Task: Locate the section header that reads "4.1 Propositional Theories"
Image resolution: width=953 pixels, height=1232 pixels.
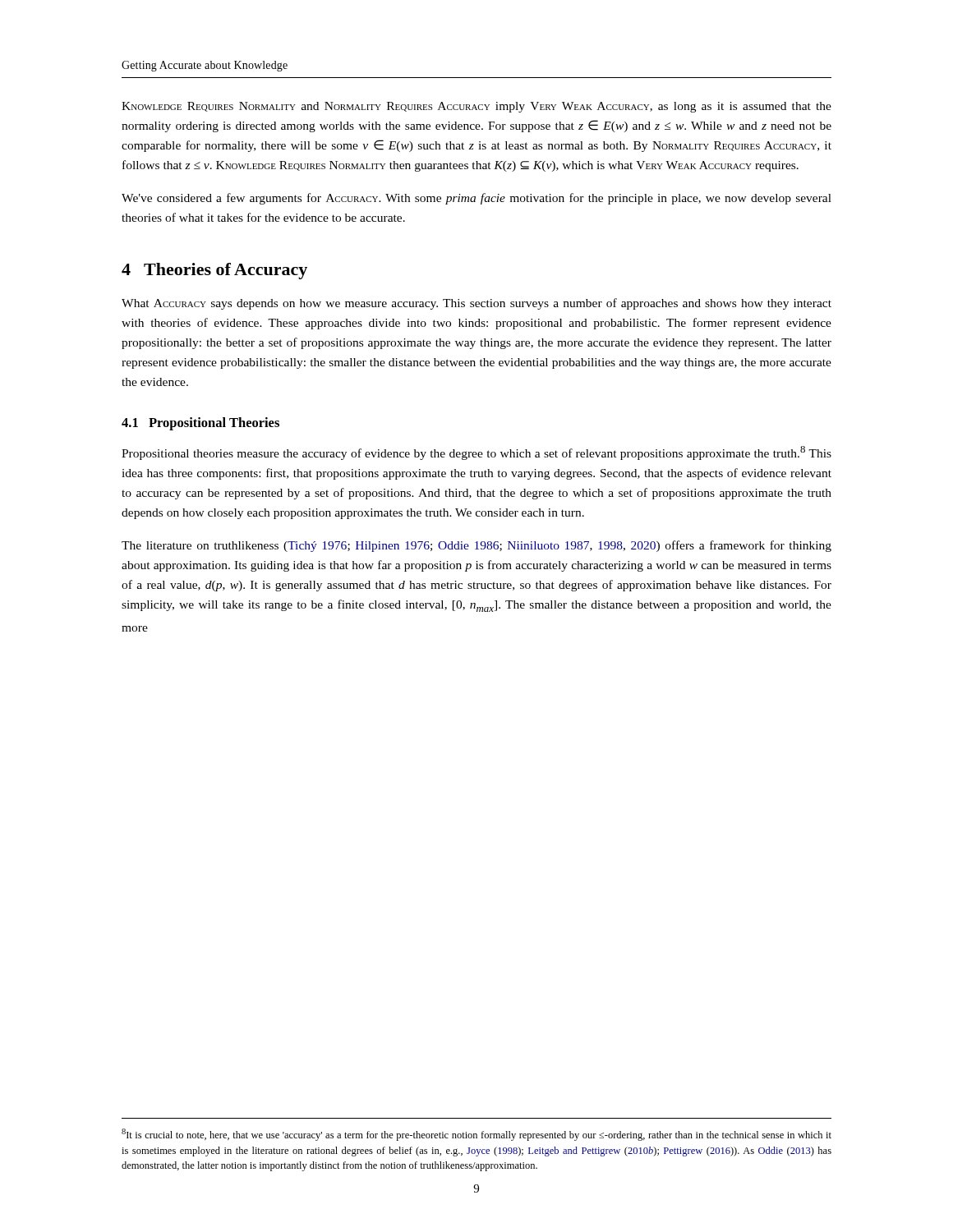Action: coord(201,423)
